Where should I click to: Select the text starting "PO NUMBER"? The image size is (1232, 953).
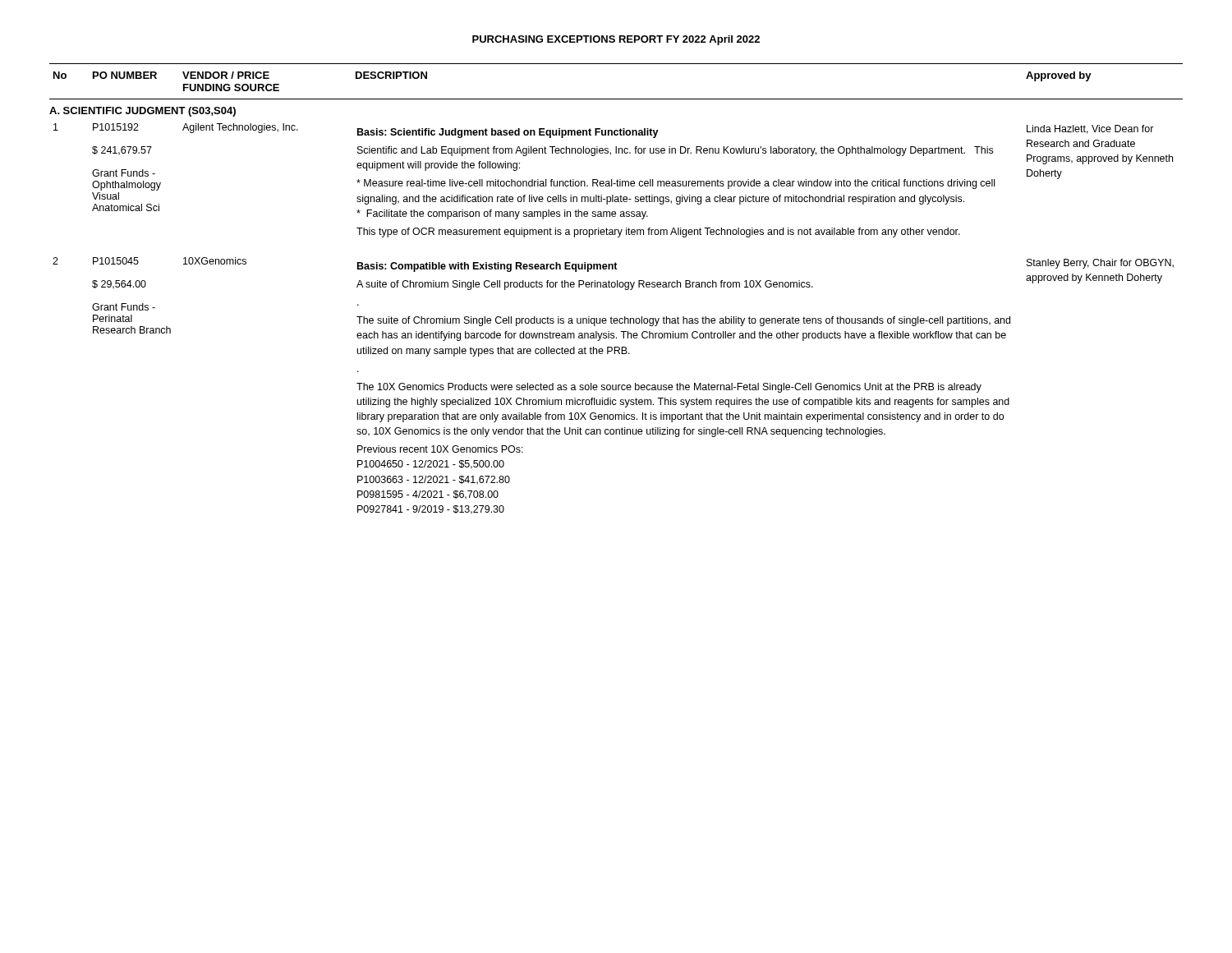tap(125, 75)
